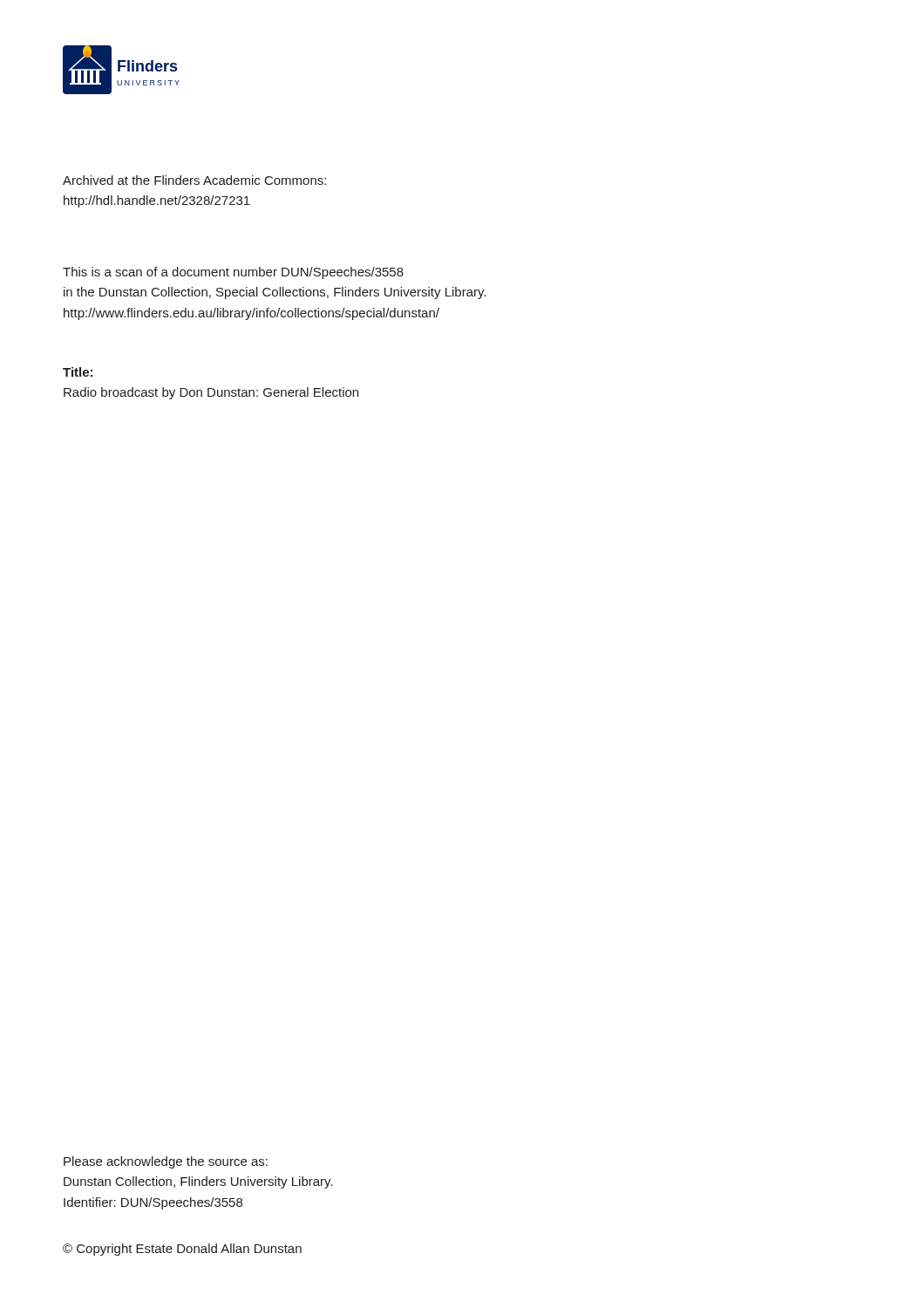924x1308 pixels.
Task: Click a logo
Action: [x=124, y=77]
